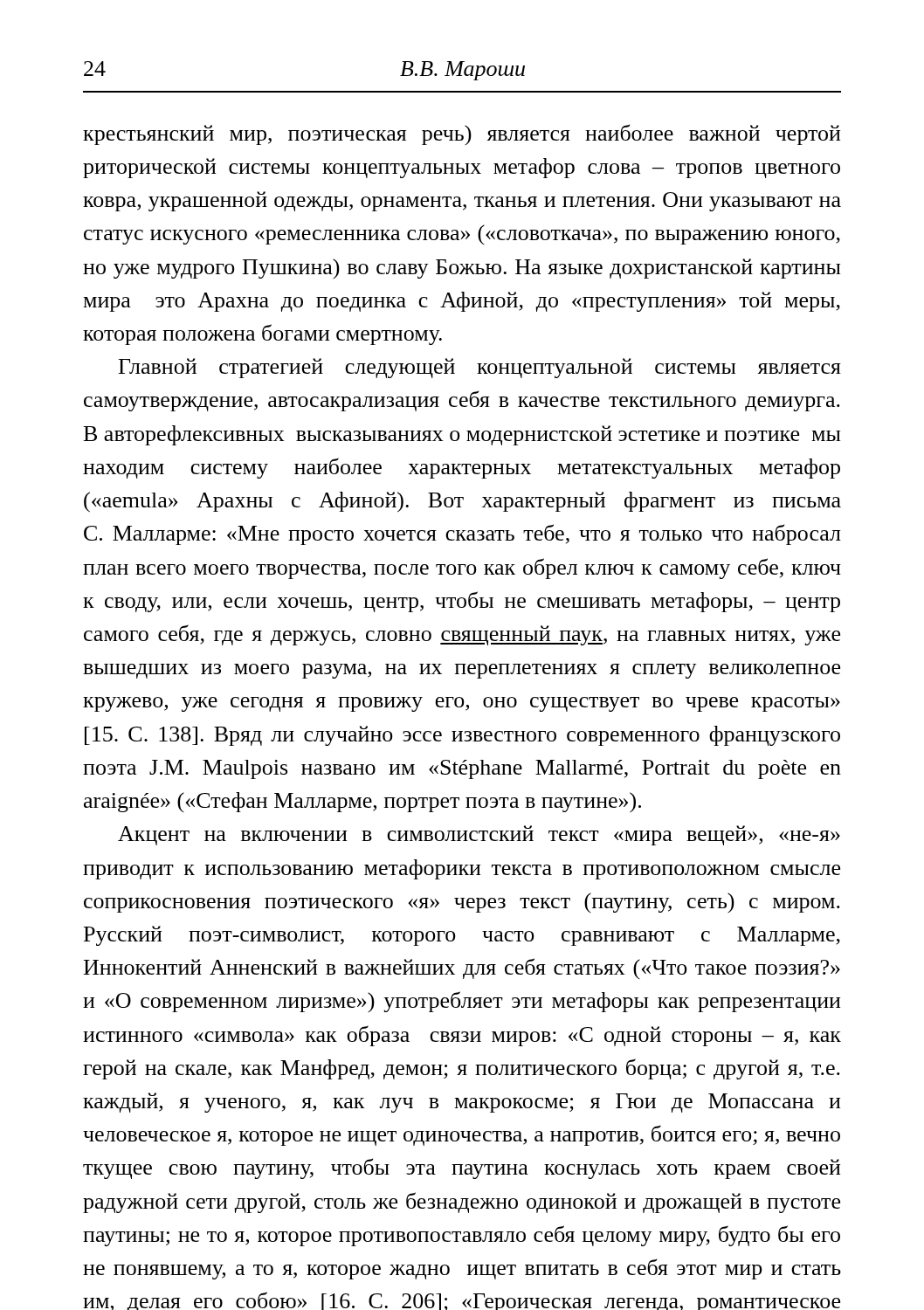Find the passage starting "Акцент на включении в символистский"

[x=462, y=1064]
